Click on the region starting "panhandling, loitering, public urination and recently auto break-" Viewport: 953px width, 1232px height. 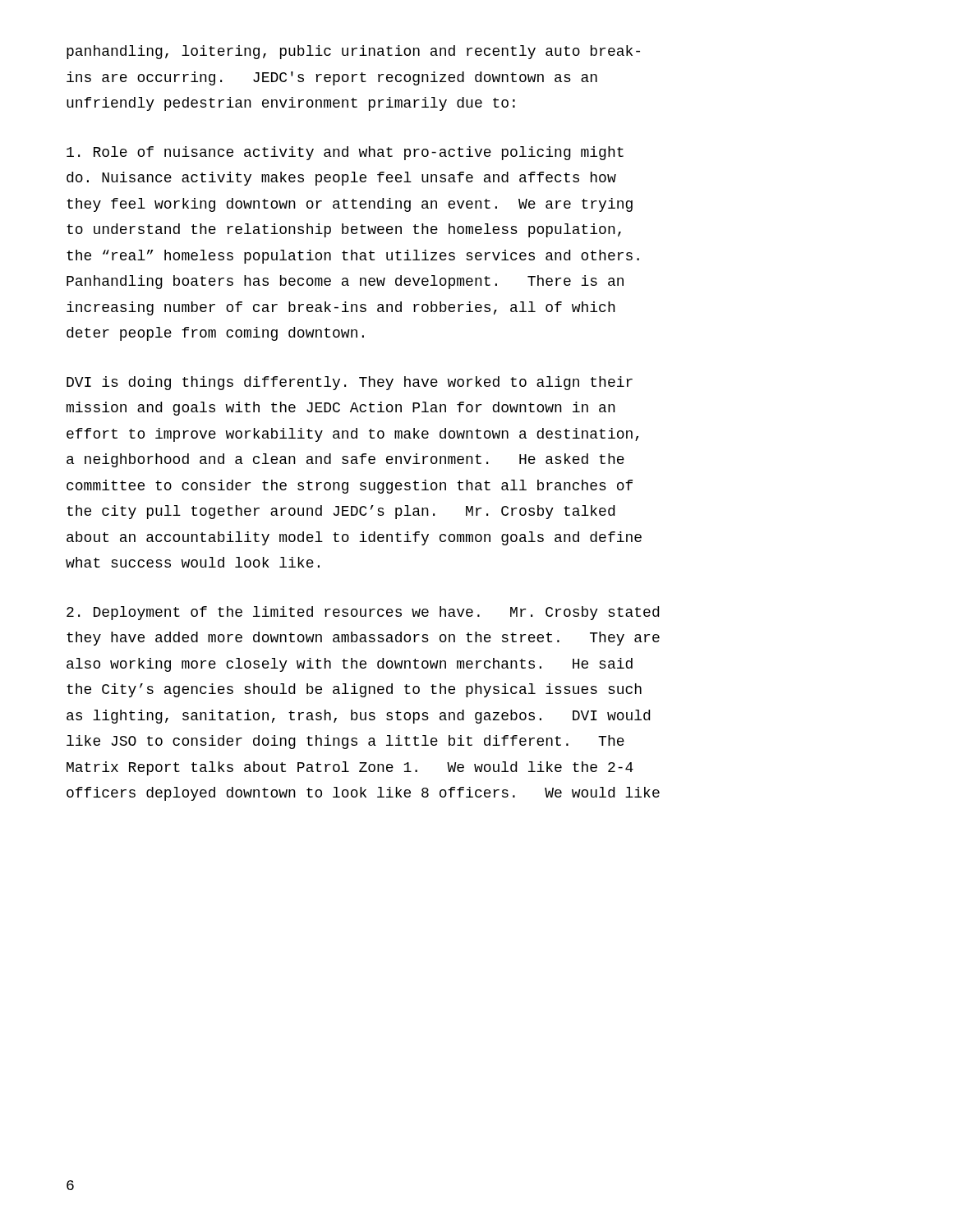pyautogui.click(x=354, y=78)
